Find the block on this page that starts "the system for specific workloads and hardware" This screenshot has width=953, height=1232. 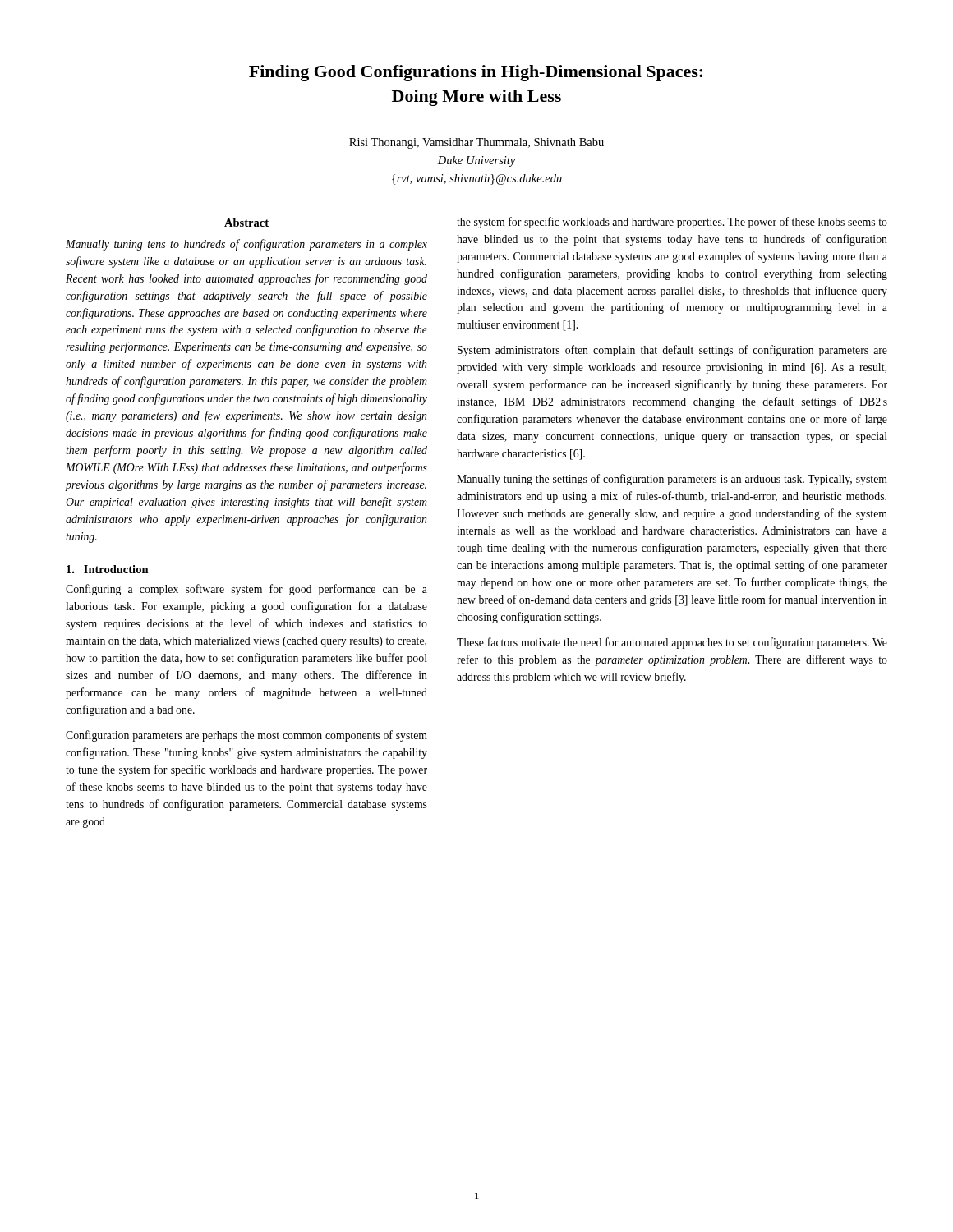pyautogui.click(x=672, y=274)
